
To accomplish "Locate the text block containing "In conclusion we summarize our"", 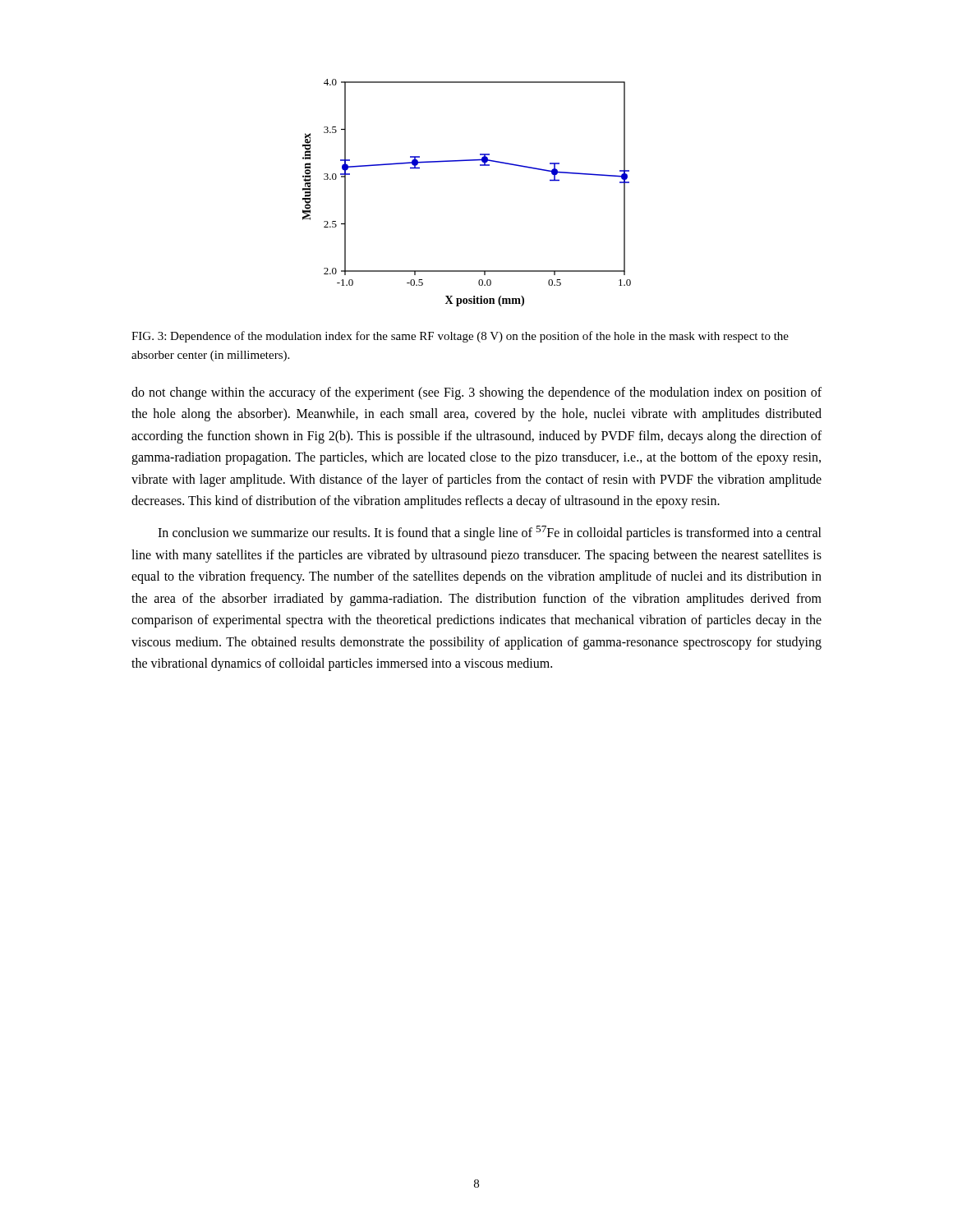I will 476,597.
